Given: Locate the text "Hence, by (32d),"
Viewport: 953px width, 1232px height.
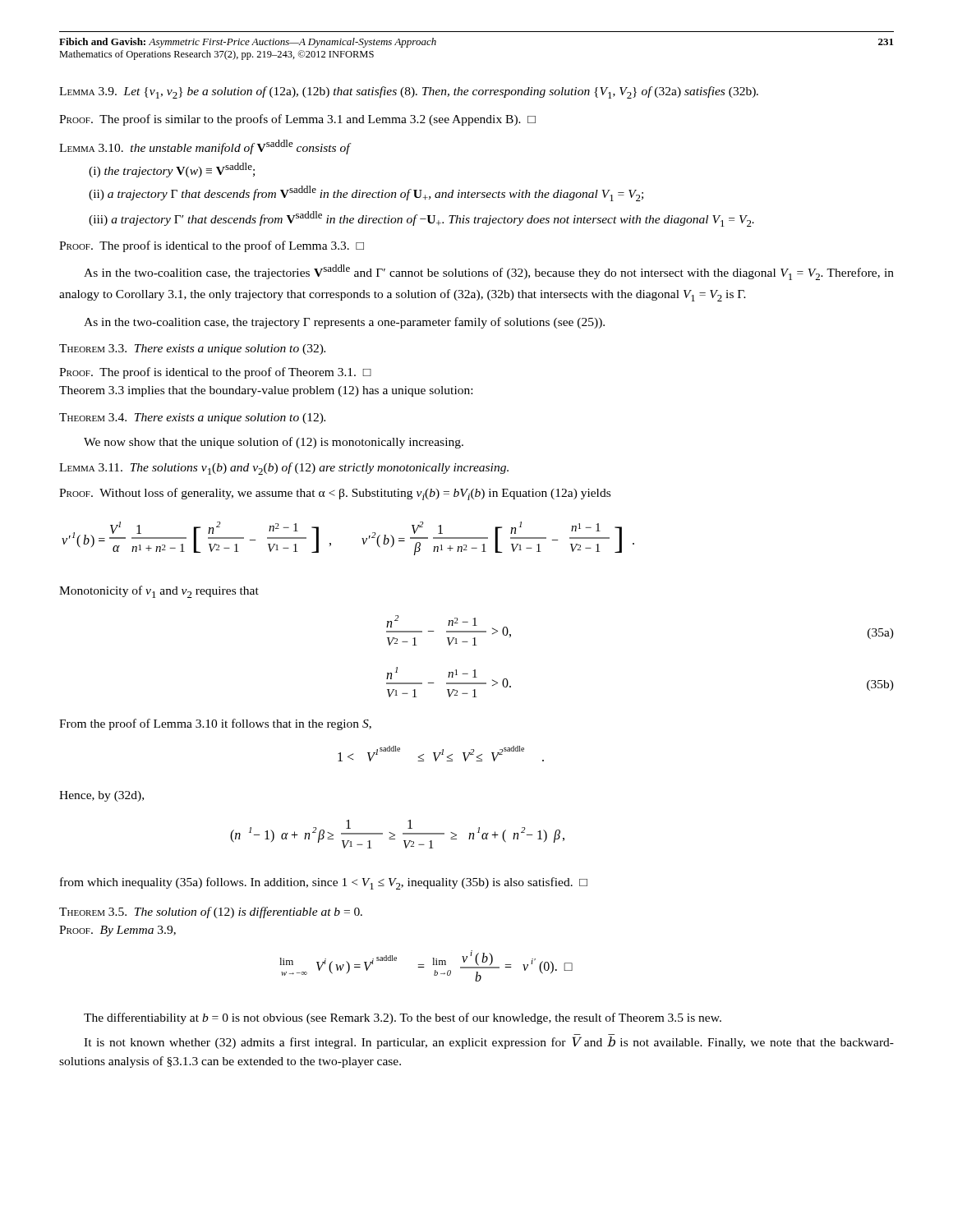Looking at the screenshot, I should (101, 796).
